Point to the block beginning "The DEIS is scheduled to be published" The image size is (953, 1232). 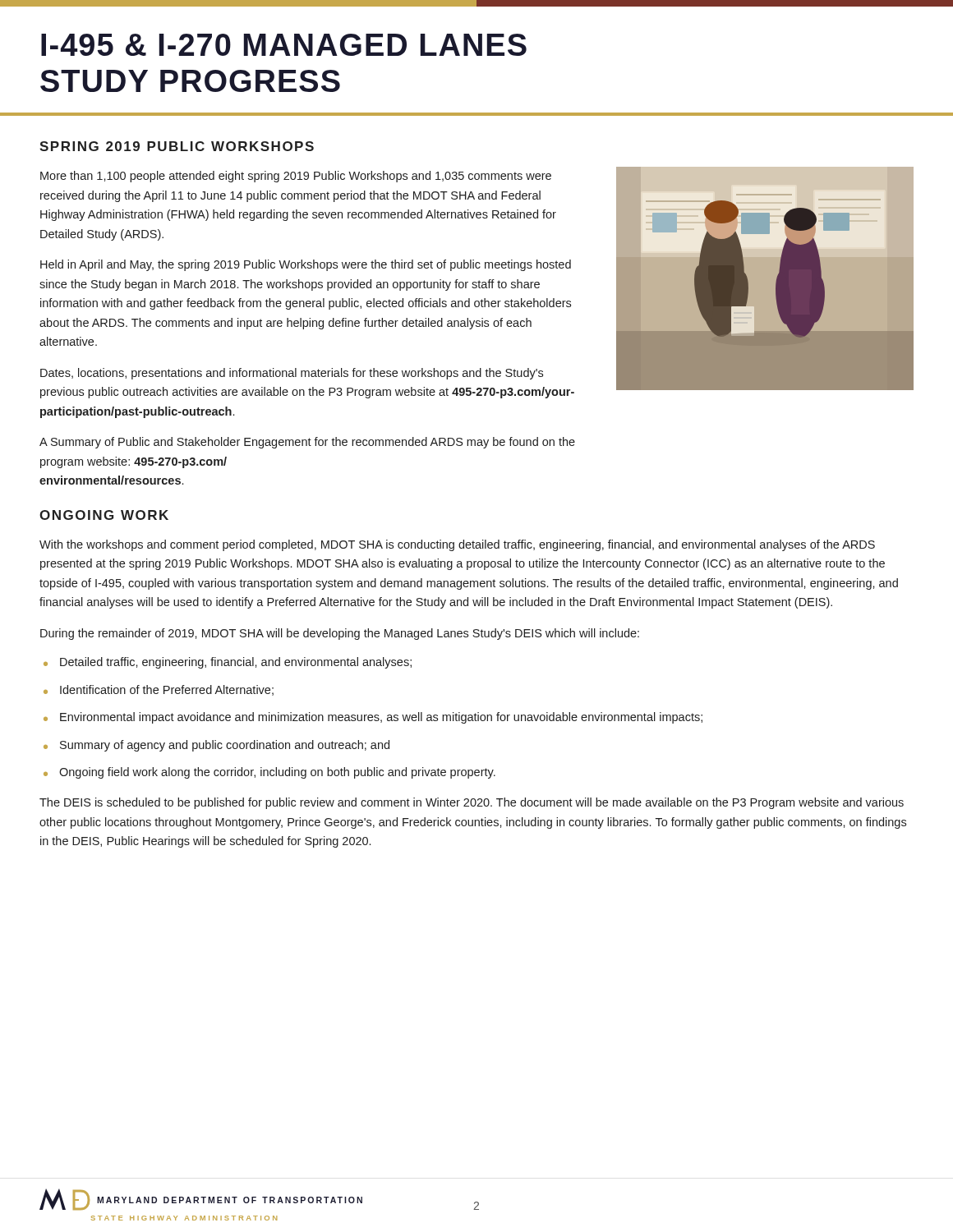473,822
